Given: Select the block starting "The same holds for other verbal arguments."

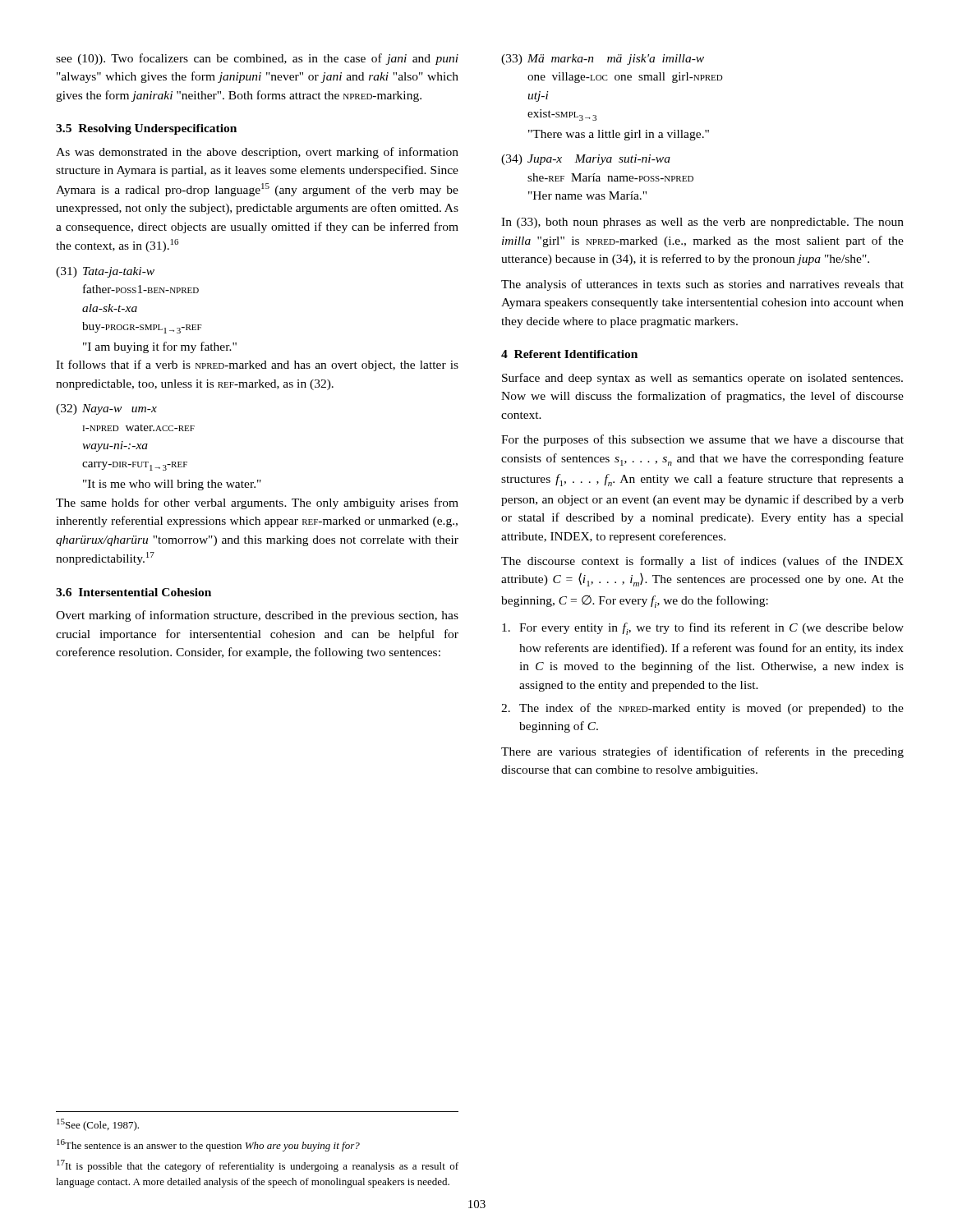Looking at the screenshot, I should tap(257, 531).
